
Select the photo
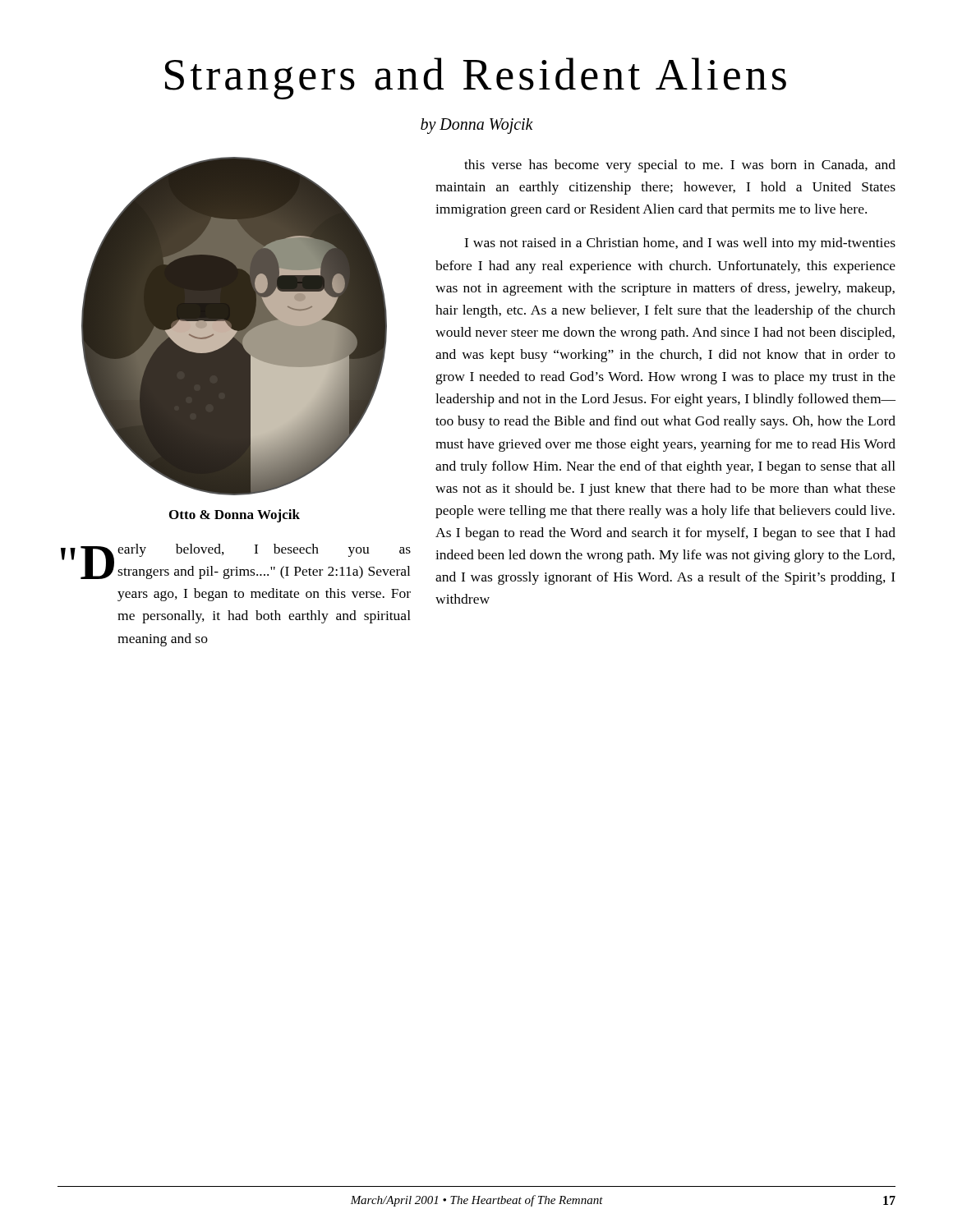[x=234, y=326]
